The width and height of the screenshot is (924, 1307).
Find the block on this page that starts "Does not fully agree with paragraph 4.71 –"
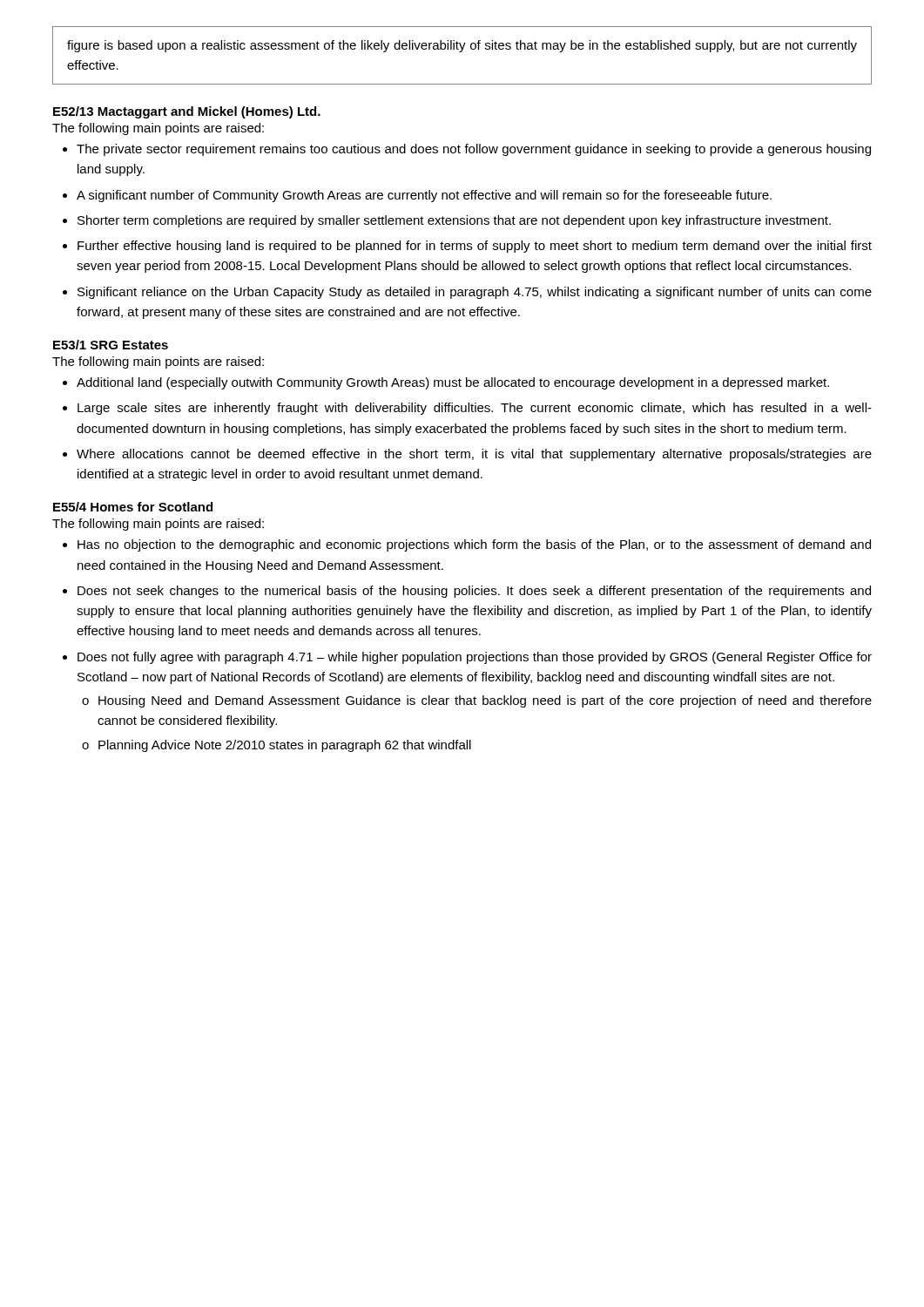(474, 702)
